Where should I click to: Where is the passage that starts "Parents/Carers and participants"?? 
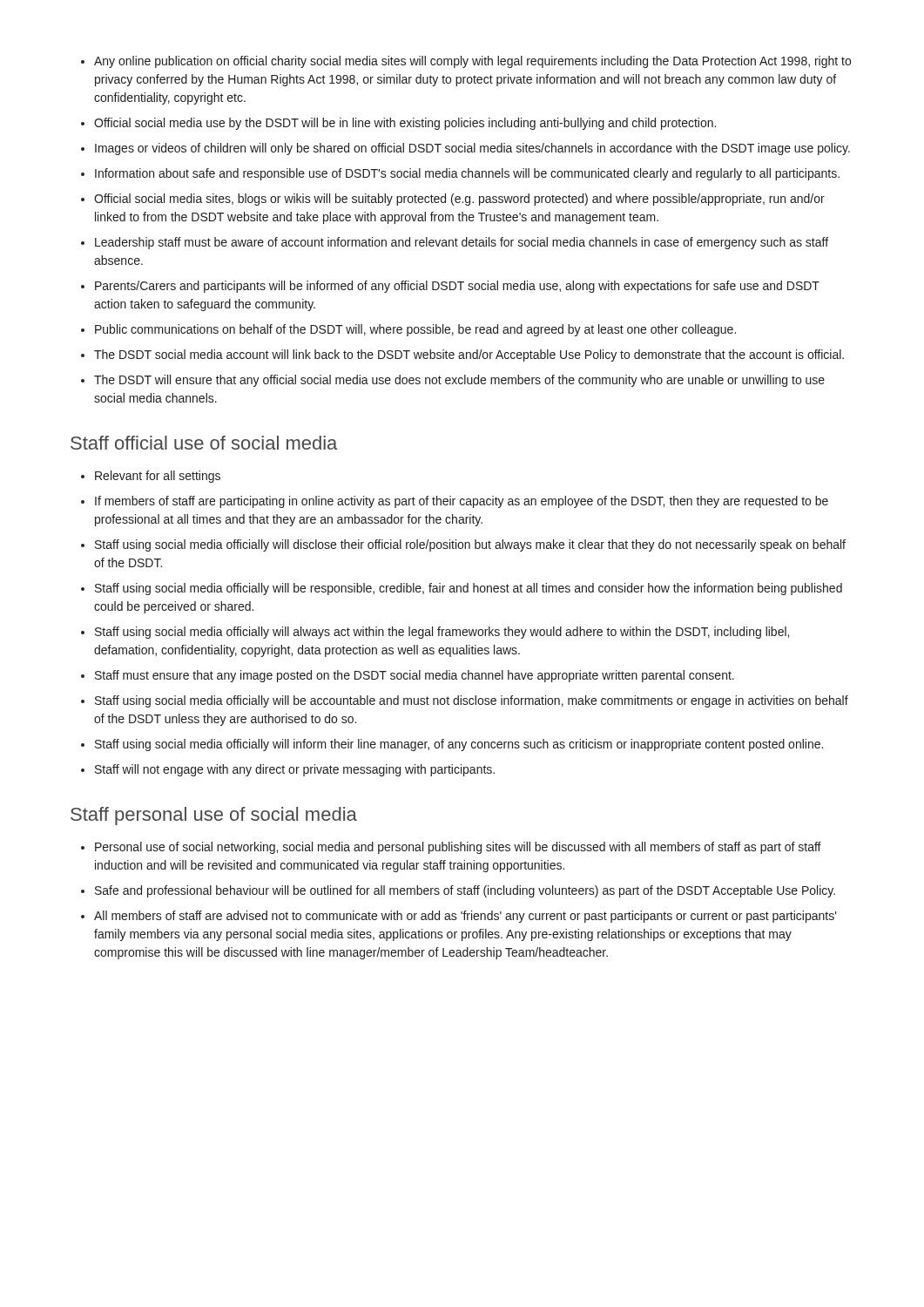457,295
